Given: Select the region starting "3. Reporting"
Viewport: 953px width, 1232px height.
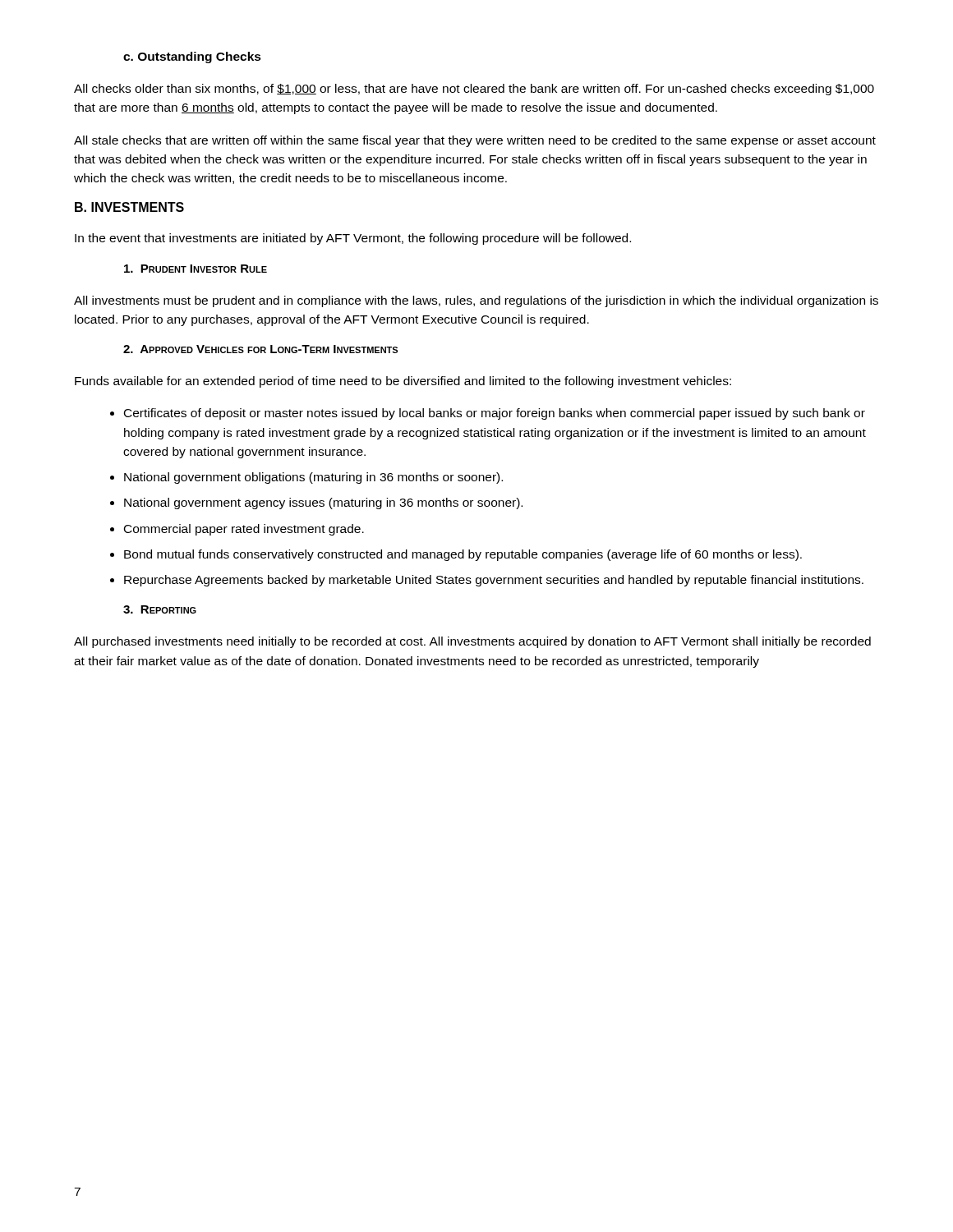Looking at the screenshot, I should (160, 609).
